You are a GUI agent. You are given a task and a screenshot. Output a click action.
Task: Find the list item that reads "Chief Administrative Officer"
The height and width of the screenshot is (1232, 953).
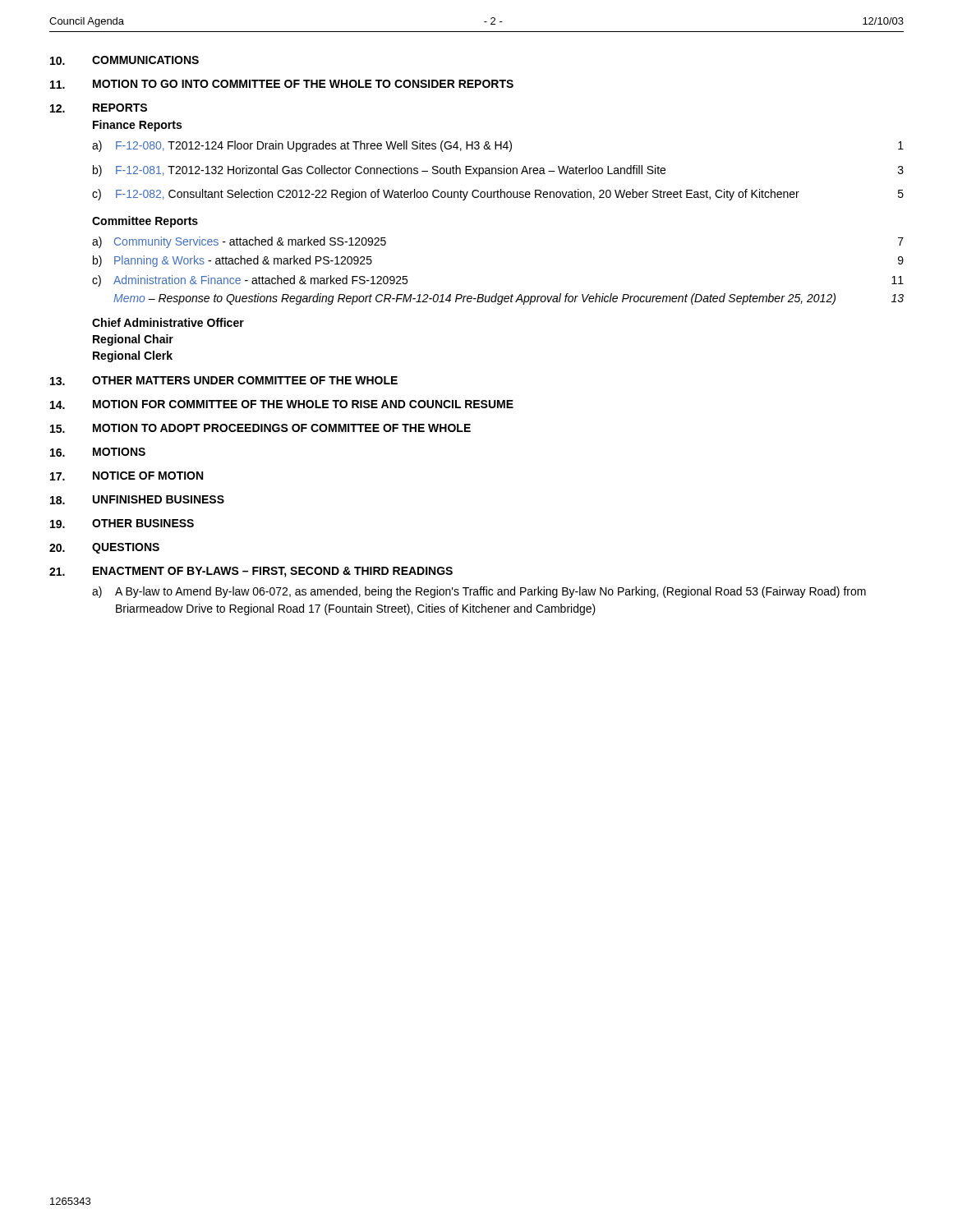(x=168, y=323)
